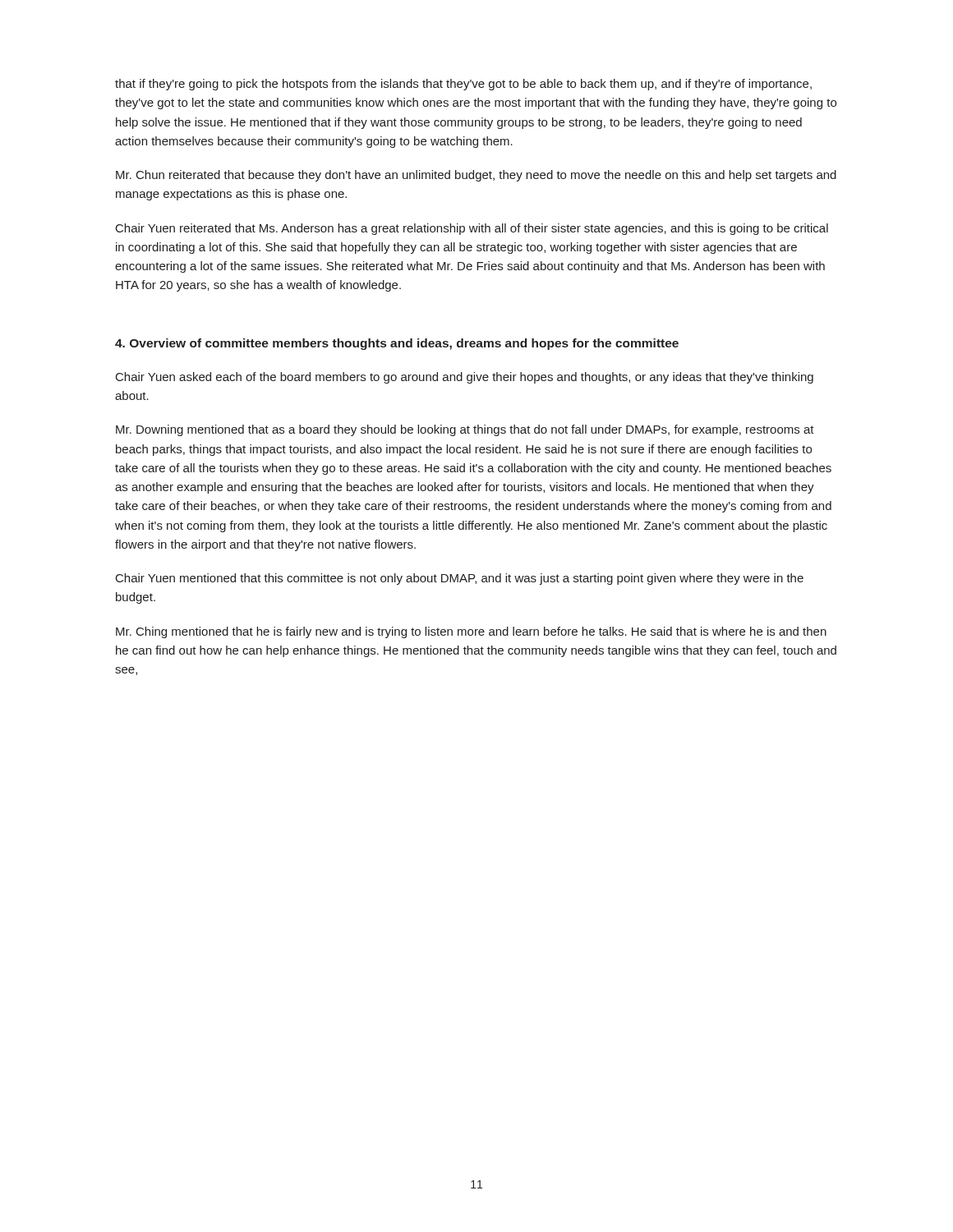Locate the block of text that opens with "Mr. Downing mentioned that"

point(473,487)
